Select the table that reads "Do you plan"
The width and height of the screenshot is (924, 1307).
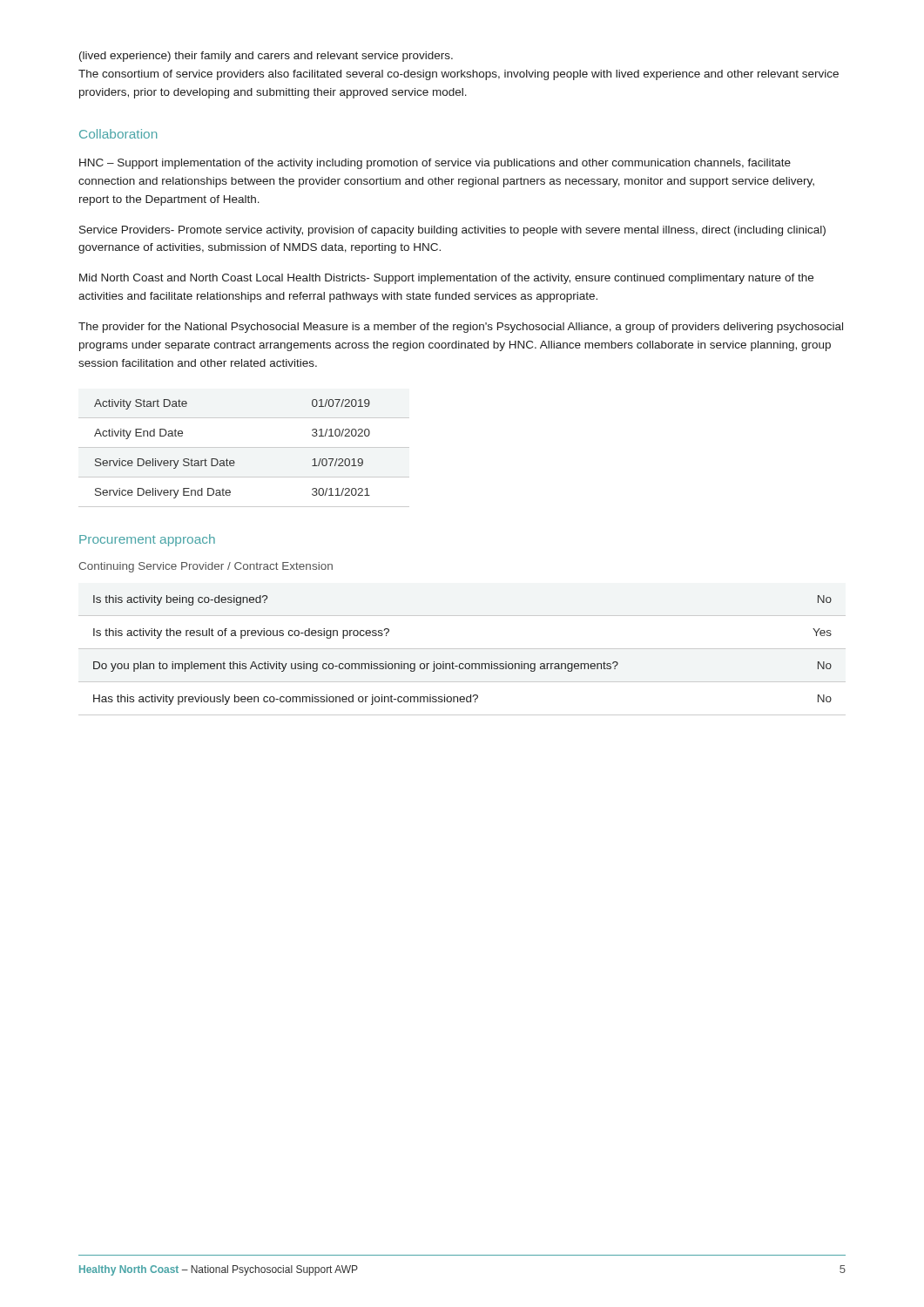click(462, 649)
